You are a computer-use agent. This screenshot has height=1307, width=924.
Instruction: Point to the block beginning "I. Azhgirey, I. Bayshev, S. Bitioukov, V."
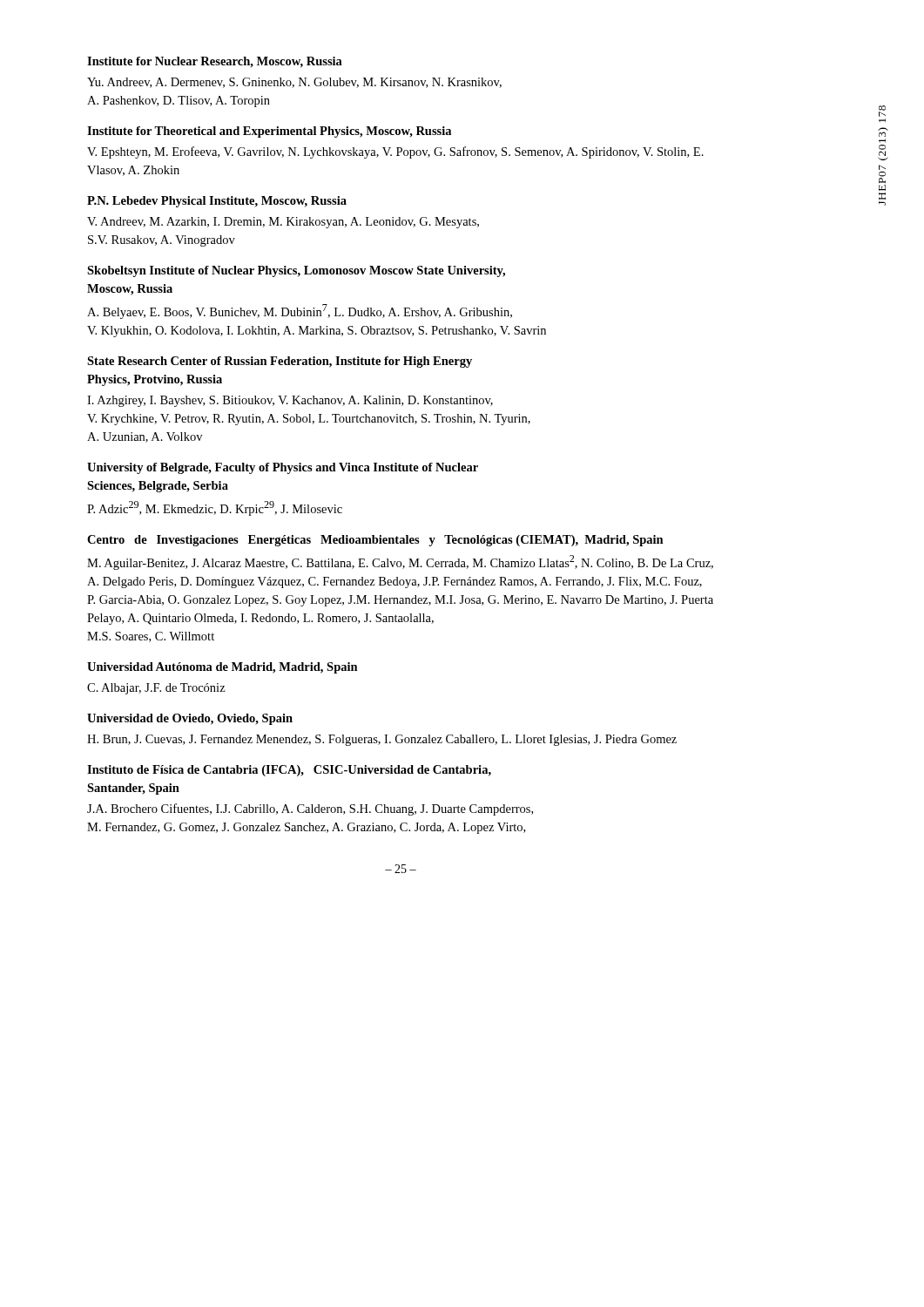(309, 418)
